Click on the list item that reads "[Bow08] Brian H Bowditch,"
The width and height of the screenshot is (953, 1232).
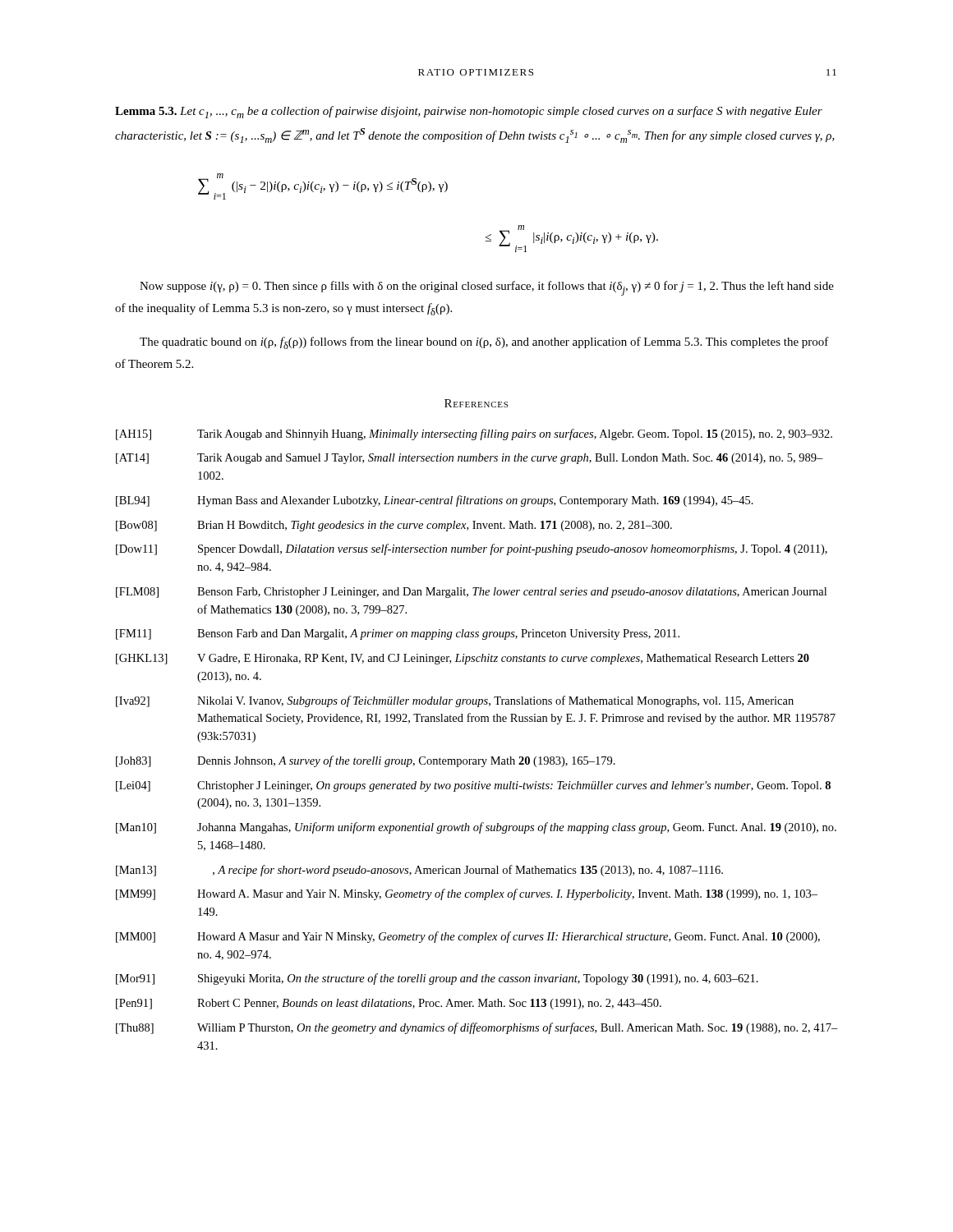pos(394,525)
